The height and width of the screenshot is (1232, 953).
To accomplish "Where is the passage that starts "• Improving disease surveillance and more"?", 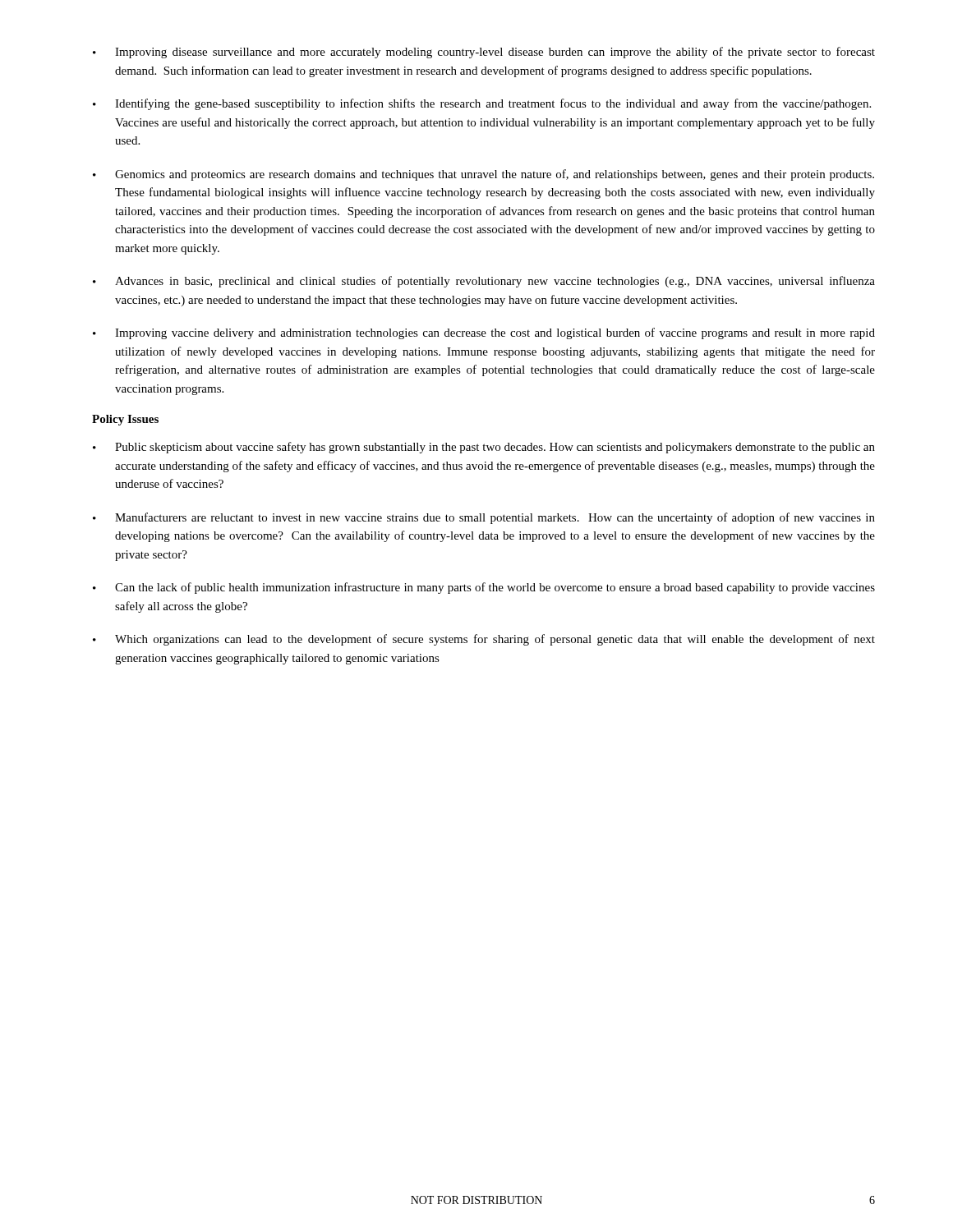I will pos(484,61).
